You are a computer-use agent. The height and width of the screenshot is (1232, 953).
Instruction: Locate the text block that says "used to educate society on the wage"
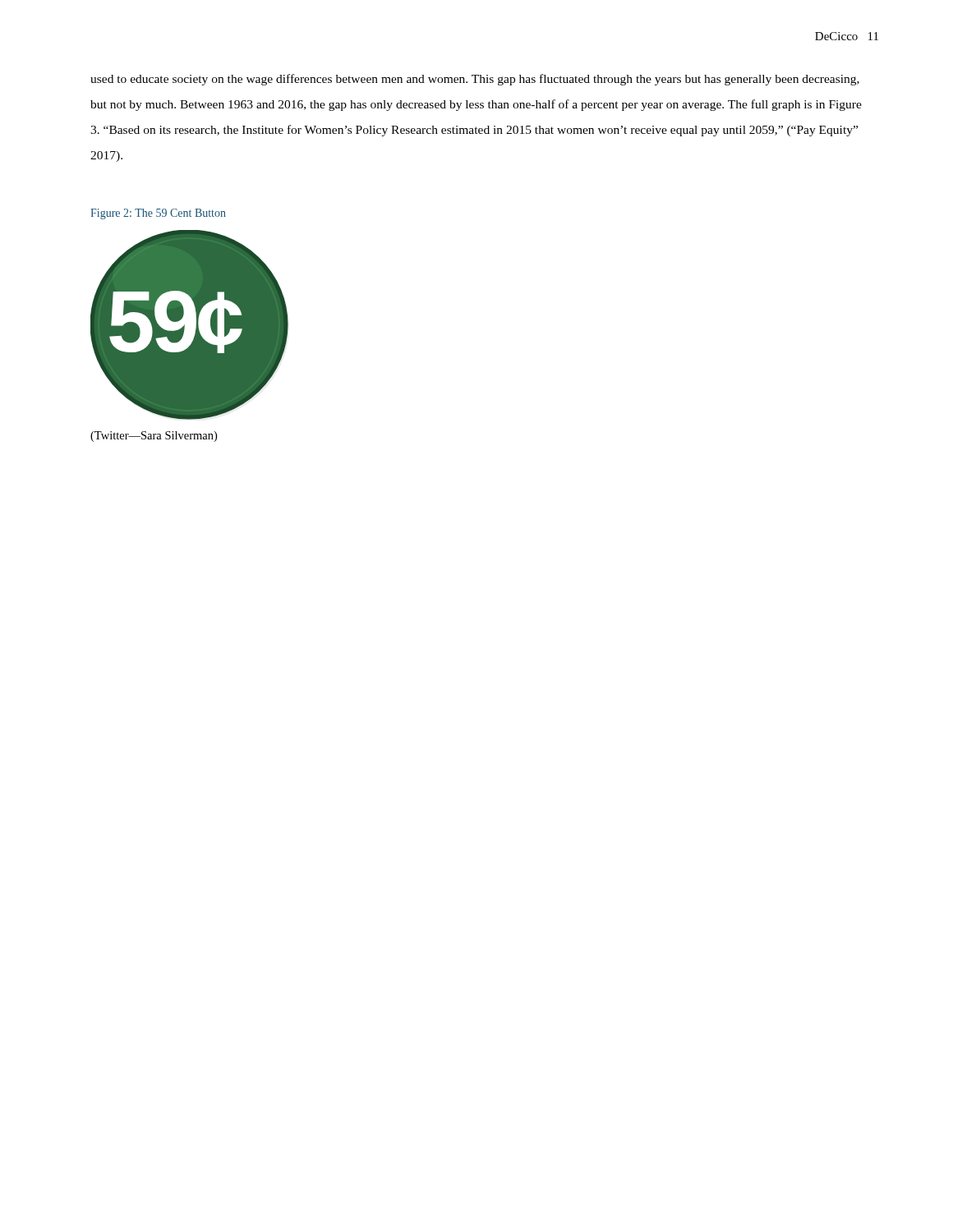pyautogui.click(x=476, y=117)
